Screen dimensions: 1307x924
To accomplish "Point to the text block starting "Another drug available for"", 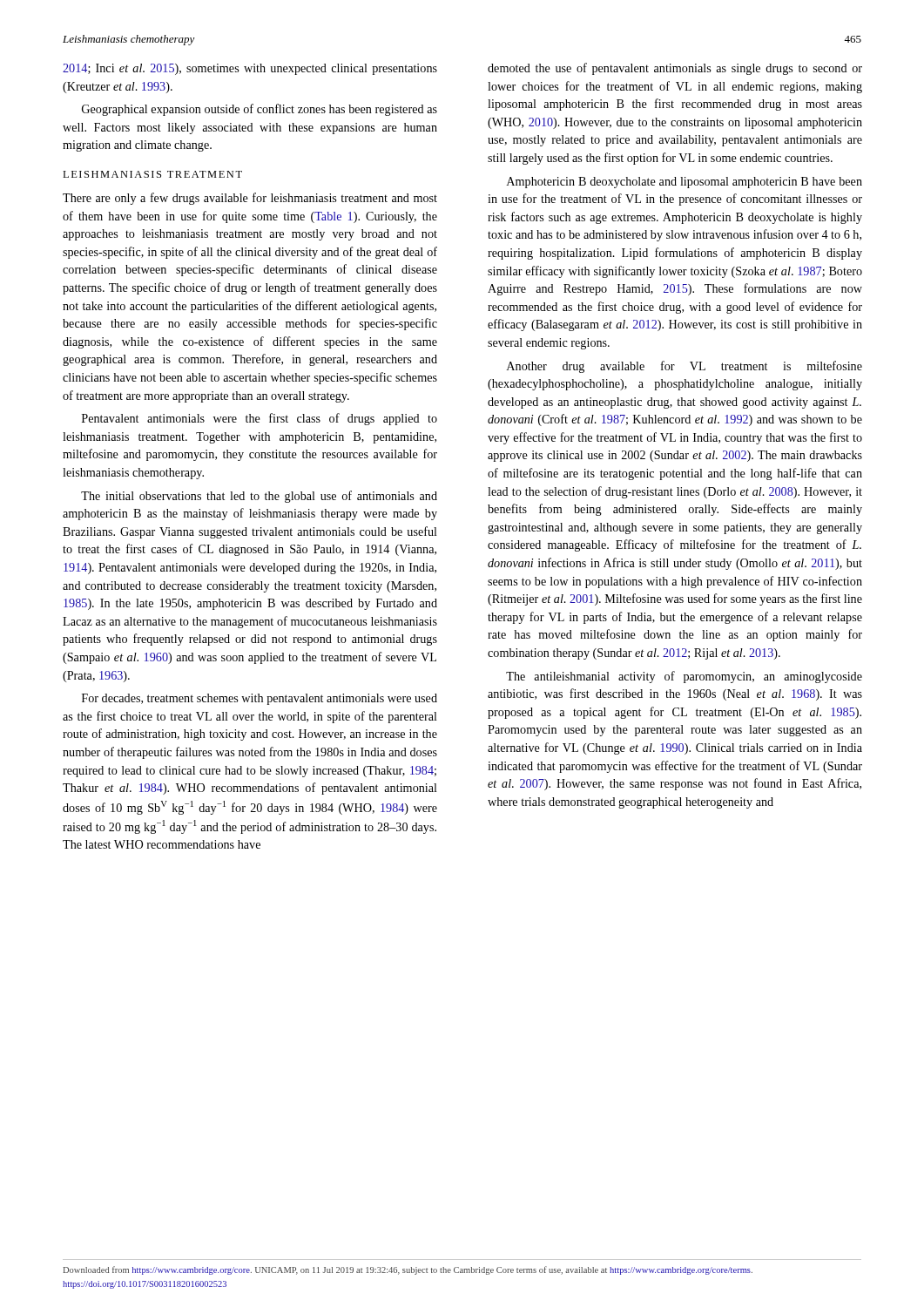I will click(x=675, y=509).
